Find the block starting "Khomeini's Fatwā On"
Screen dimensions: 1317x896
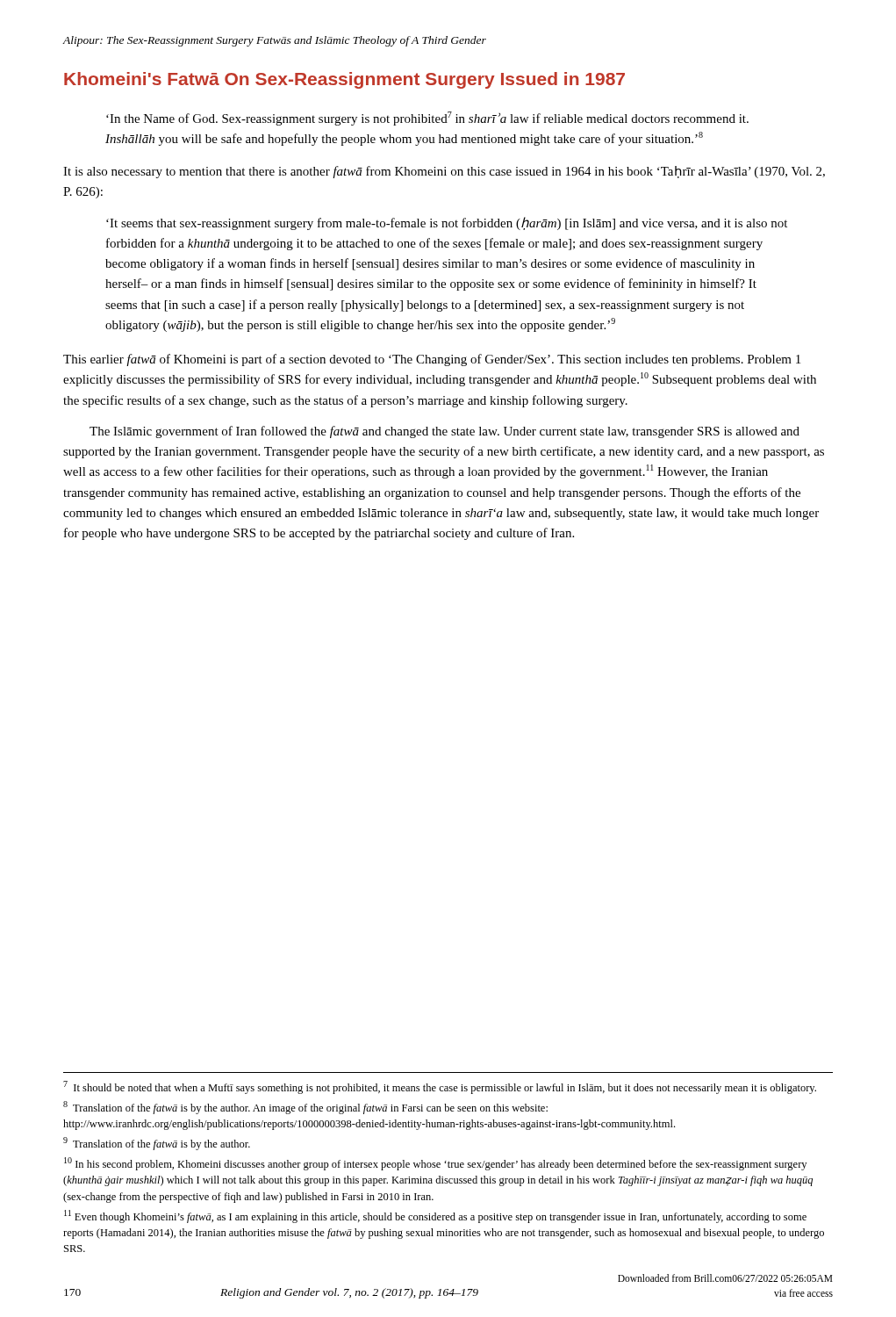(x=344, y=79)
